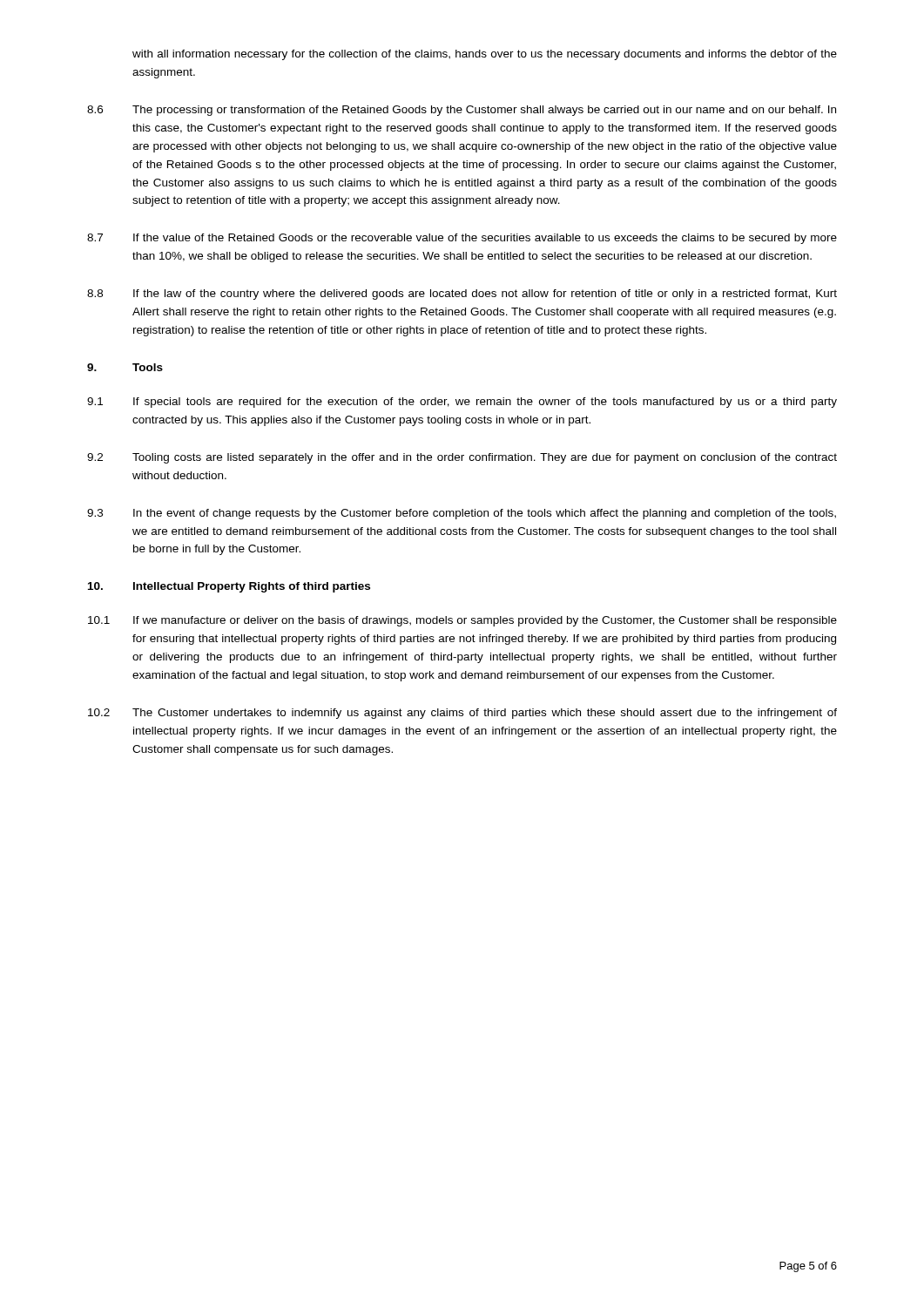Locate the block of text that opens with "8.8 If the law of the country"
924x1307 pixels.
click(x=462, y=312)
